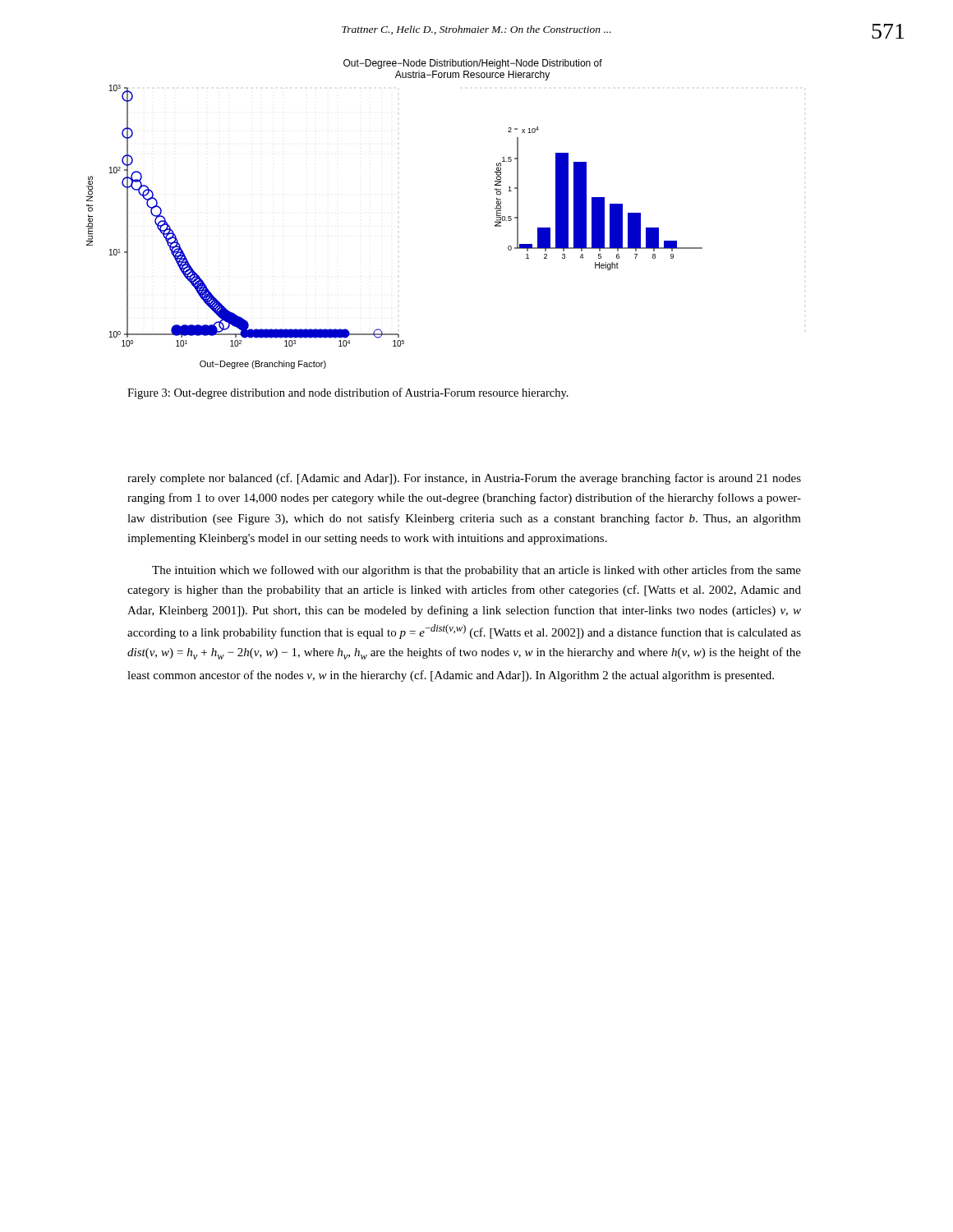Find the continuous plot
The image size is (953, 1232).
(x=472, y=216)
